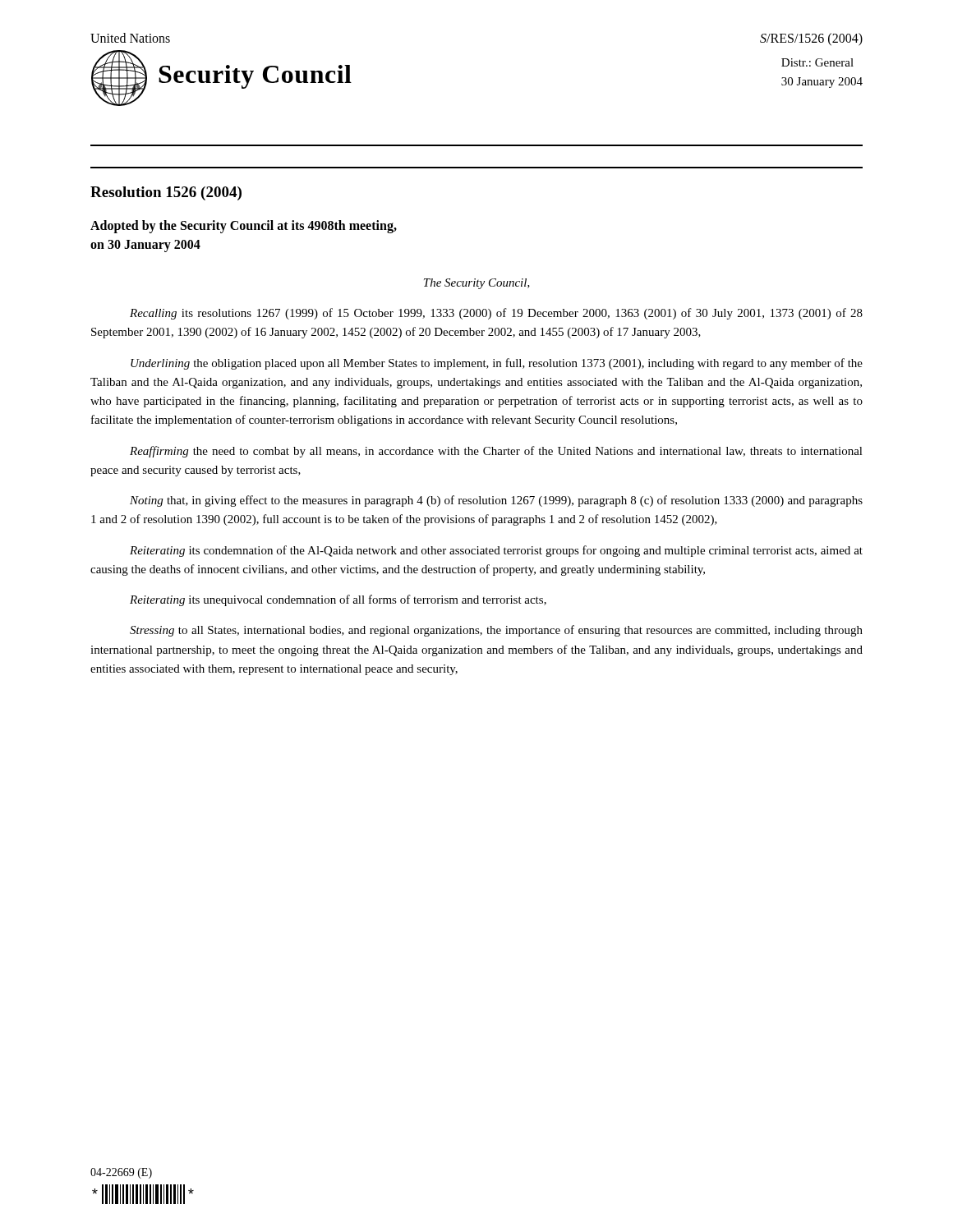Locate the text "Security Council"
This screenshot has width=953, height=1232.
click(x=255, y=74)
